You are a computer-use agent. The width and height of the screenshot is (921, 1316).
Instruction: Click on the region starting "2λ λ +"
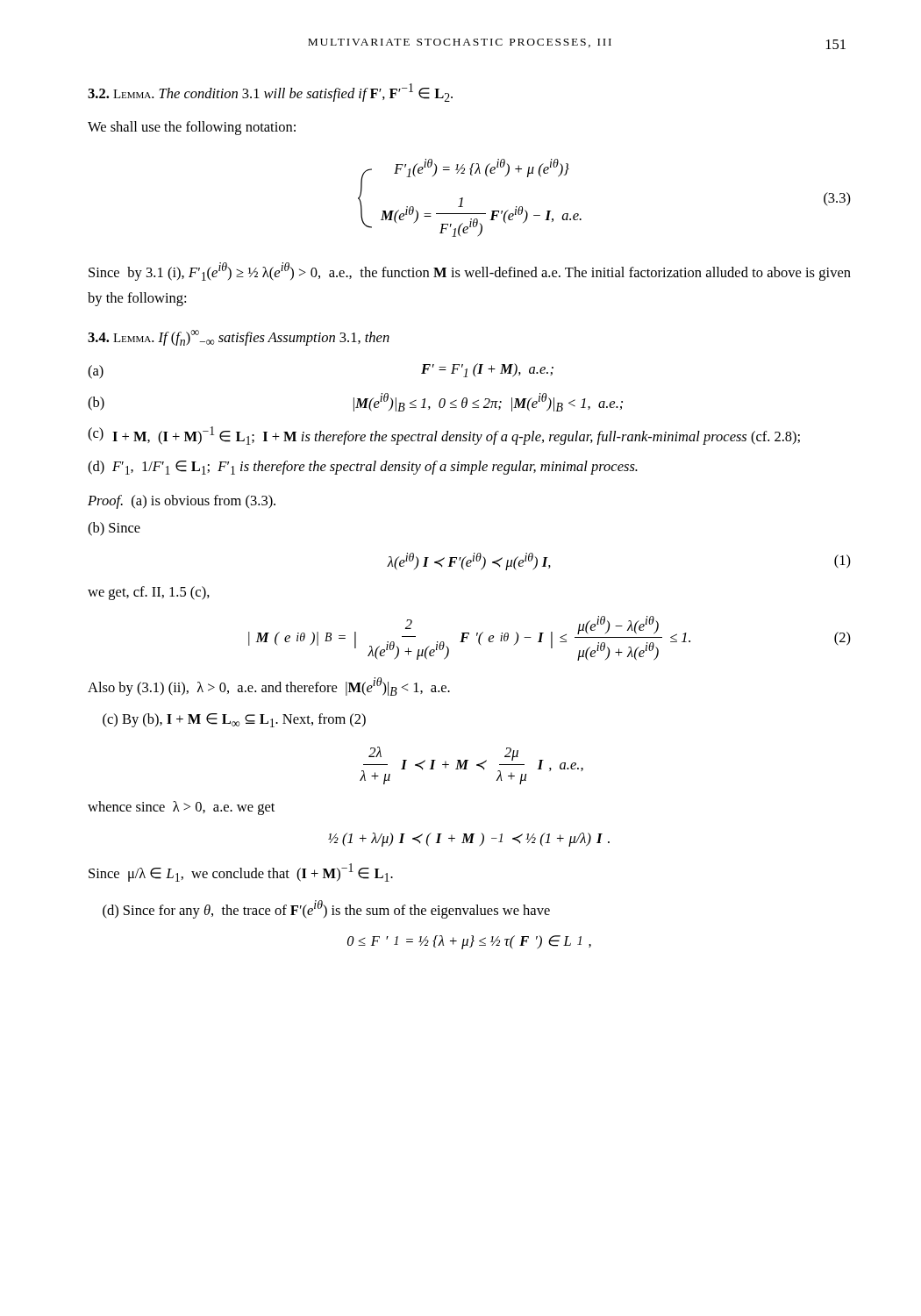point(469,764)
